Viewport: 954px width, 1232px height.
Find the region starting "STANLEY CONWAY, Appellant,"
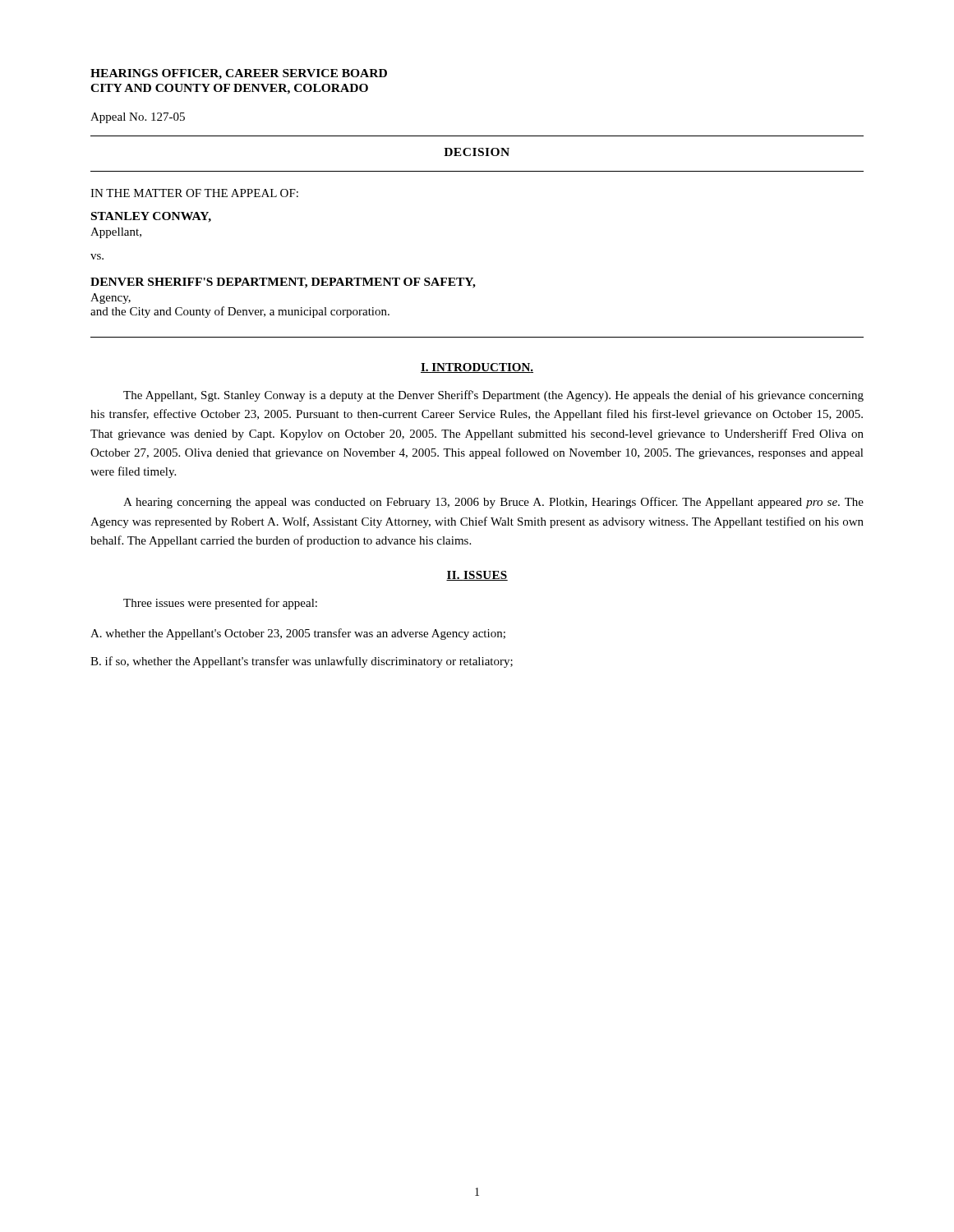click(151, 217)
